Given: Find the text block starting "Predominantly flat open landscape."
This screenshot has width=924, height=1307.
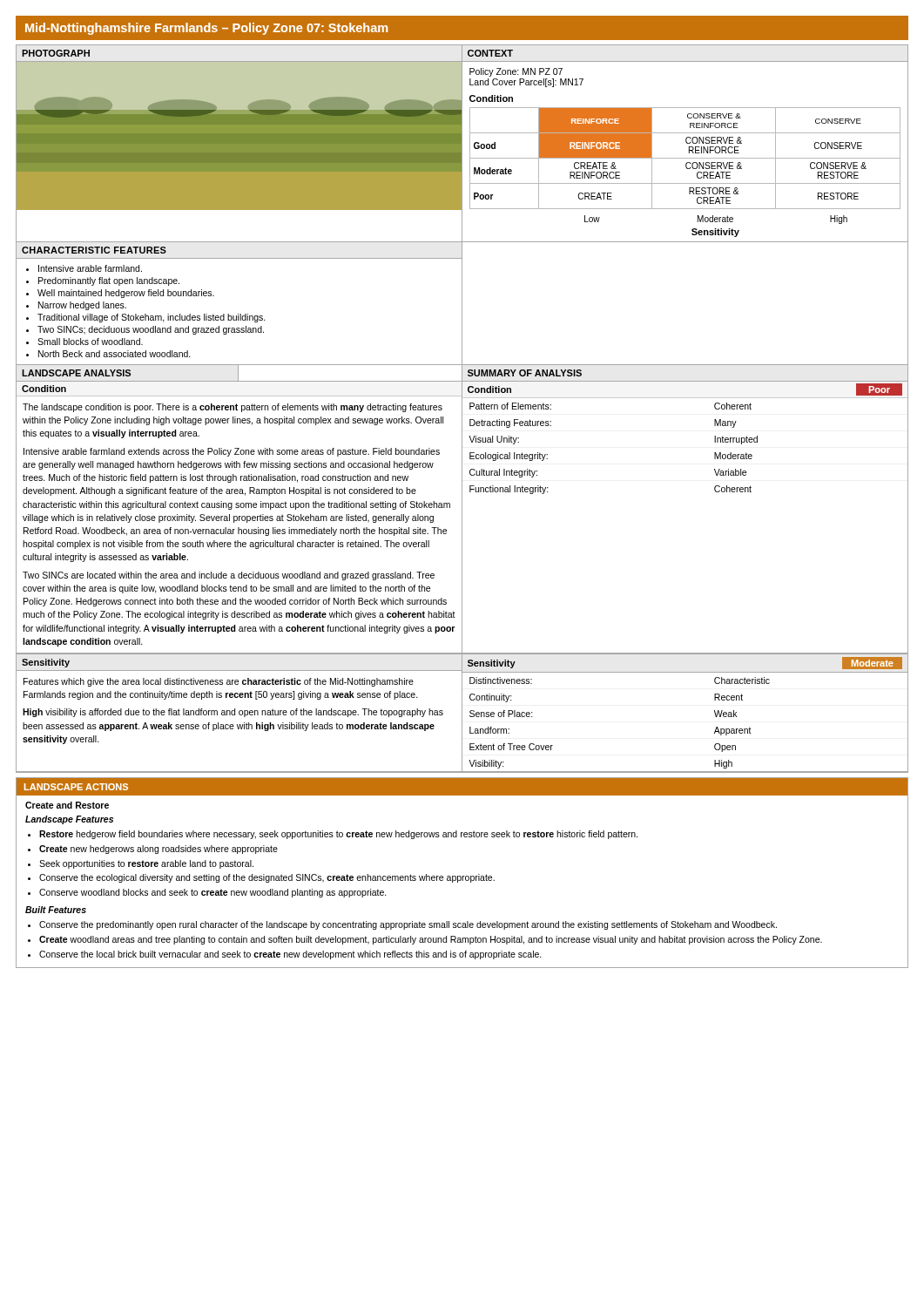Looking at the screenshot, I should tap(109, 281).
